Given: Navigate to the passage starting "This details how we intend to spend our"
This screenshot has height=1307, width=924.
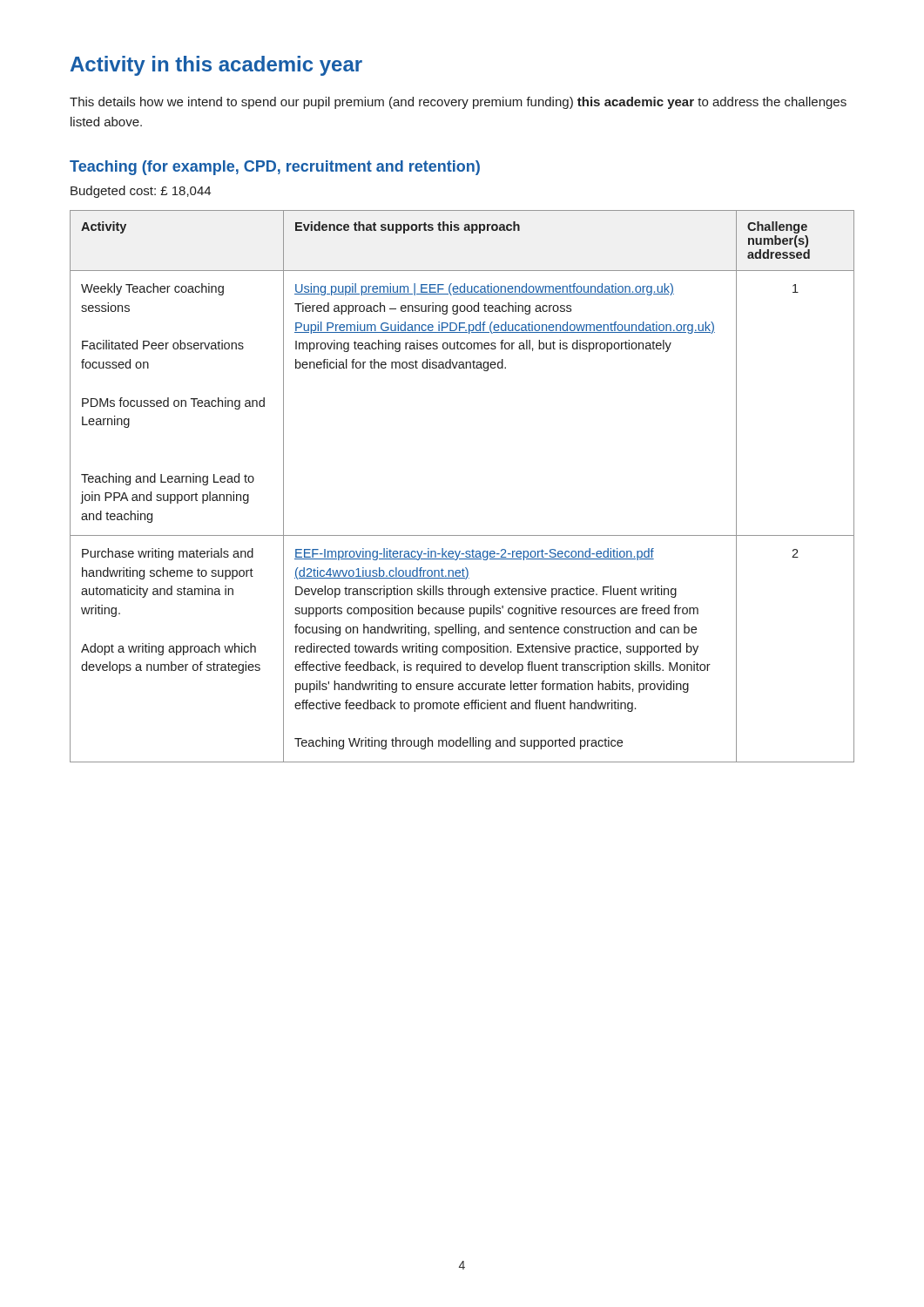Looking at the screenshot, I should click(462, 112).
